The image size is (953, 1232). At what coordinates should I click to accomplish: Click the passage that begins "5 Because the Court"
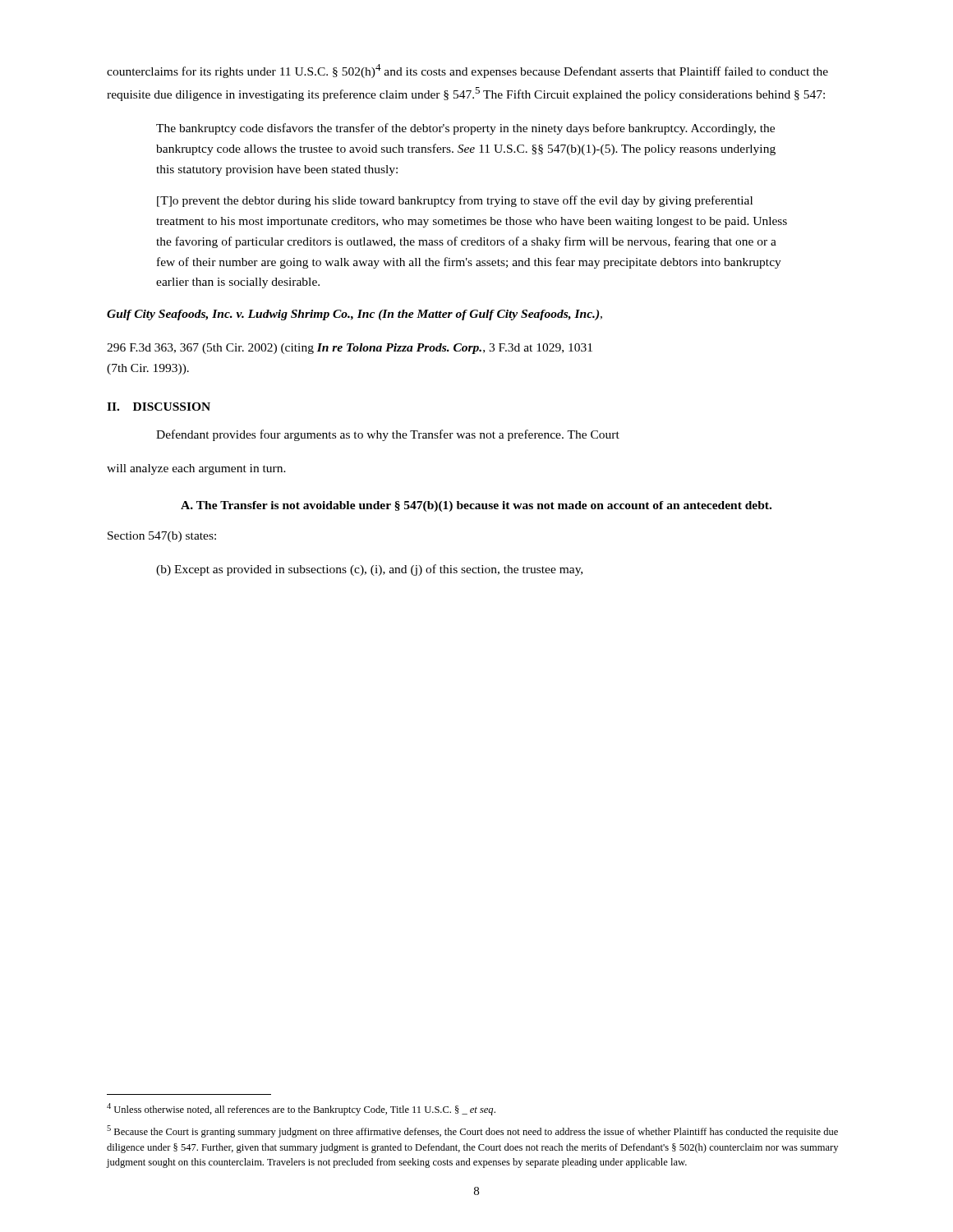tap(473, 1146)
